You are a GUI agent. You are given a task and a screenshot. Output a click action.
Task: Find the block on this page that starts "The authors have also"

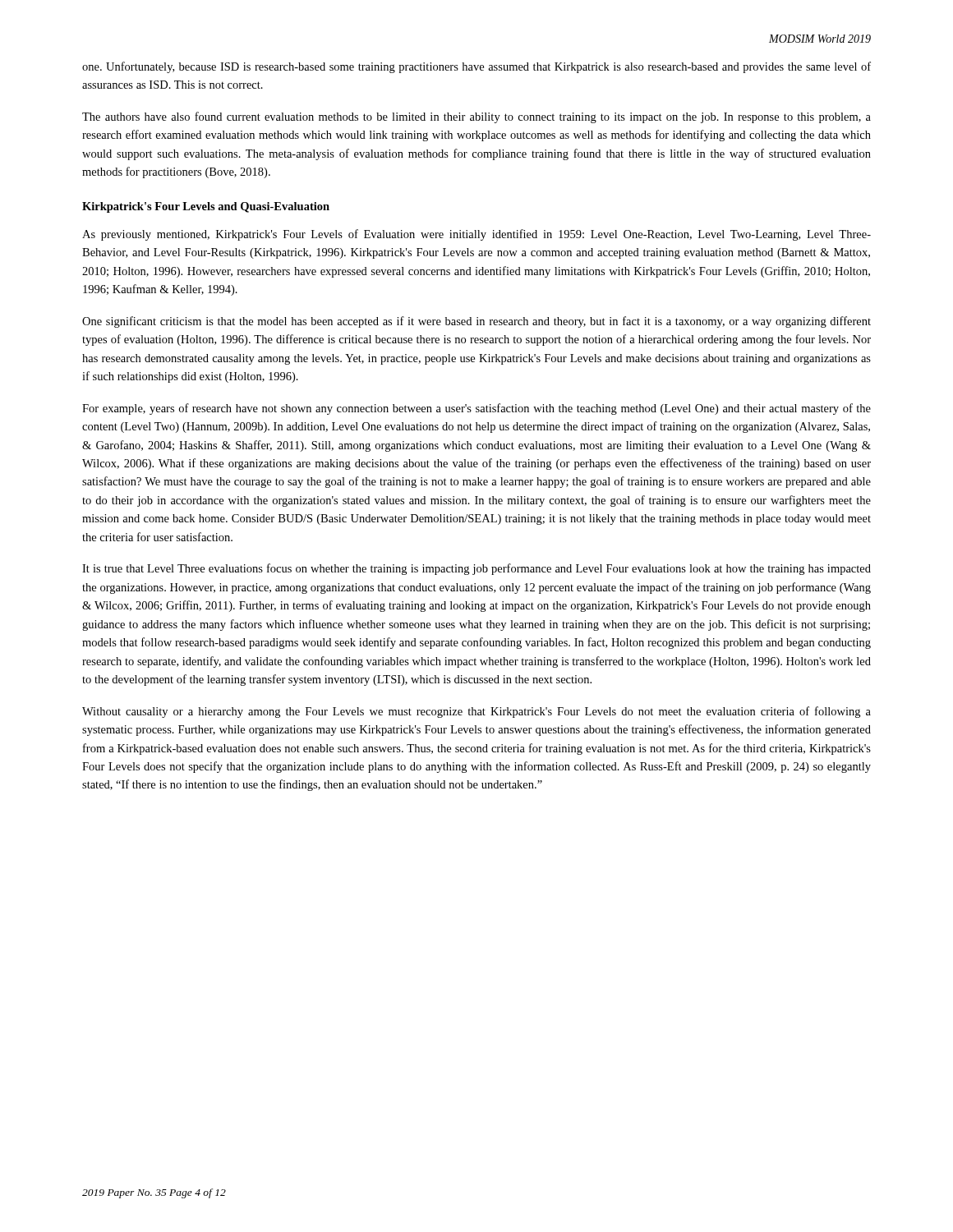click(476, 144)
